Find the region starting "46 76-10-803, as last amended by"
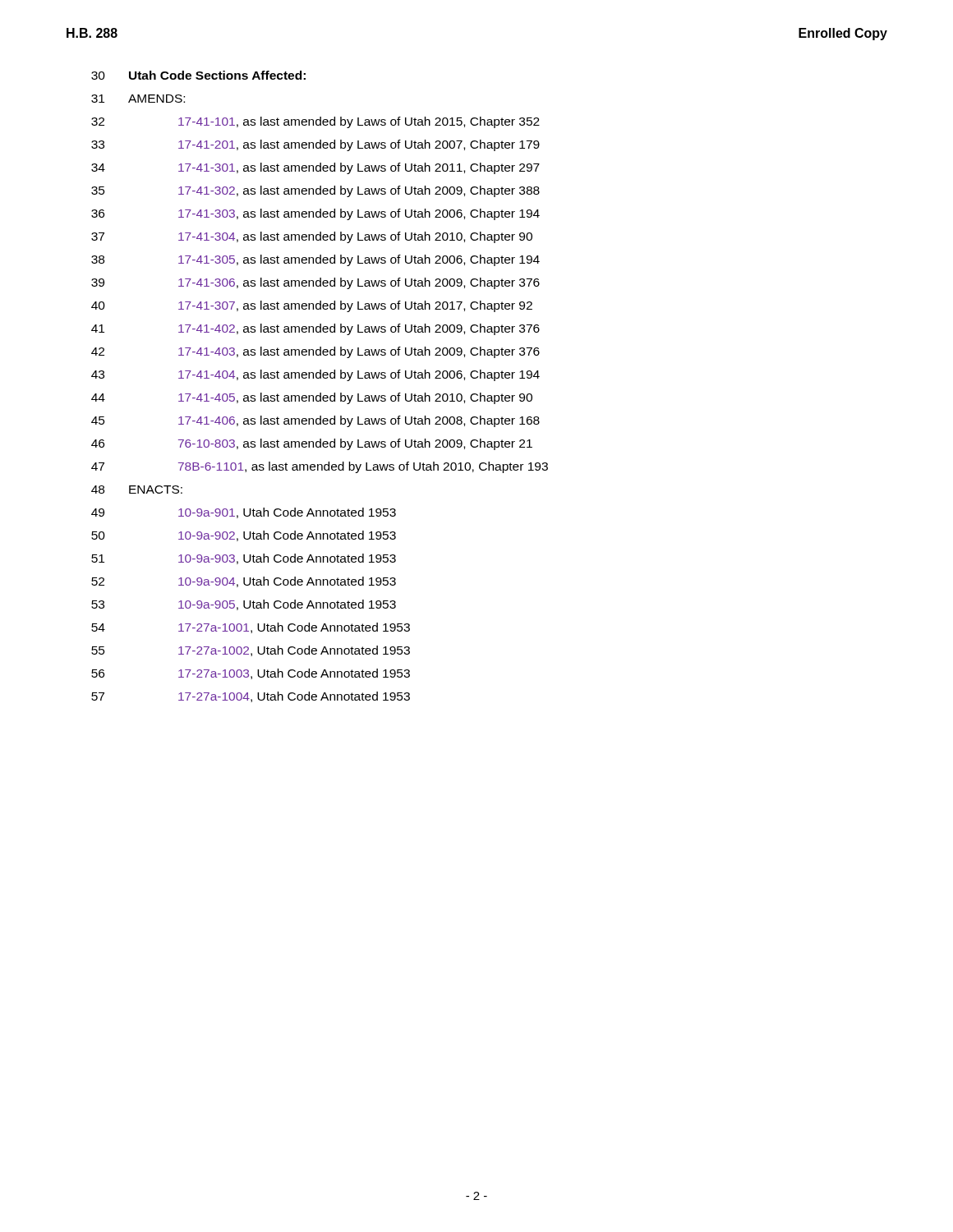 point(476,444)
